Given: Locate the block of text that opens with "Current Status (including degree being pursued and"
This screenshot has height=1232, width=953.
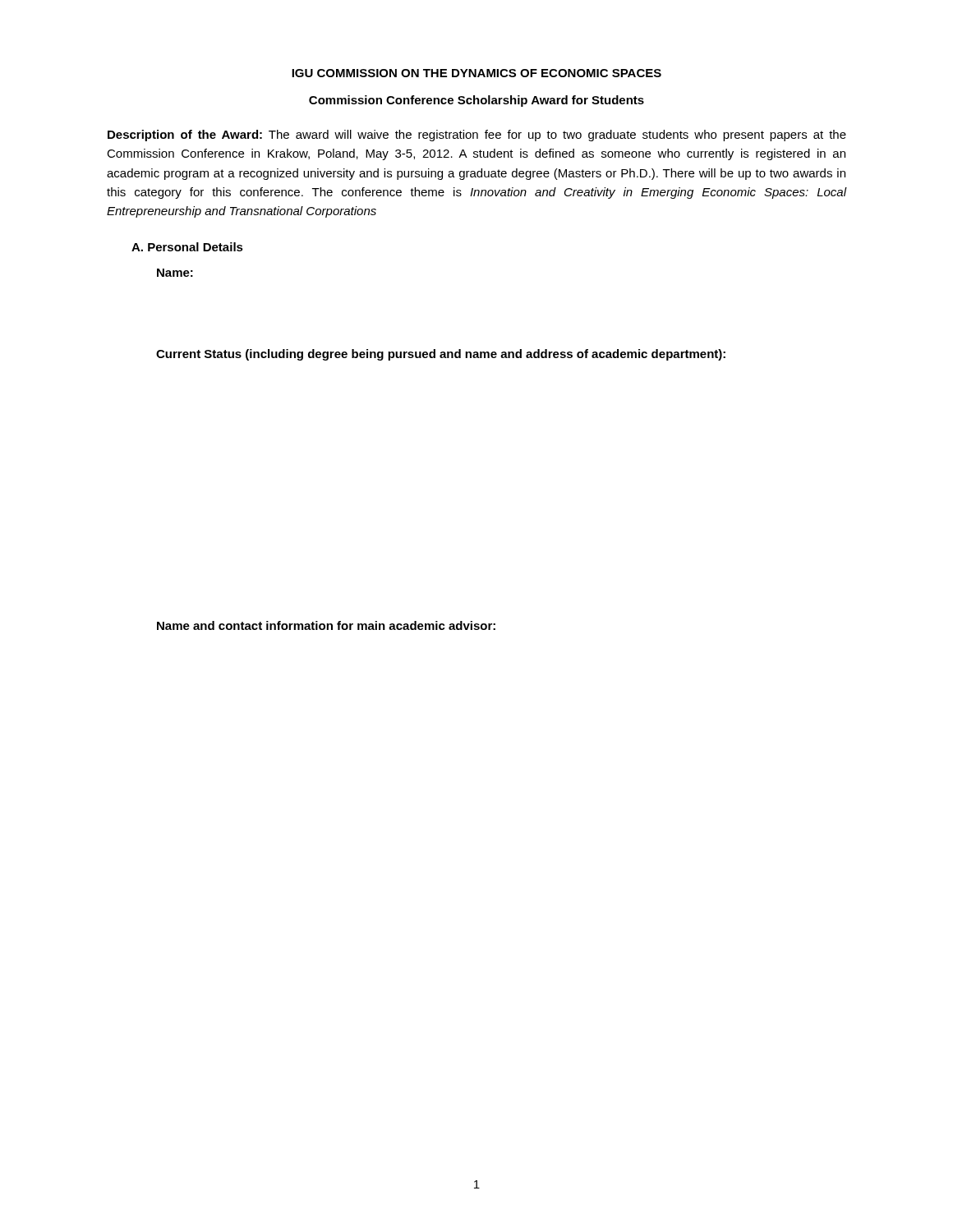Looking at the screenshot, I should (441, 354).
